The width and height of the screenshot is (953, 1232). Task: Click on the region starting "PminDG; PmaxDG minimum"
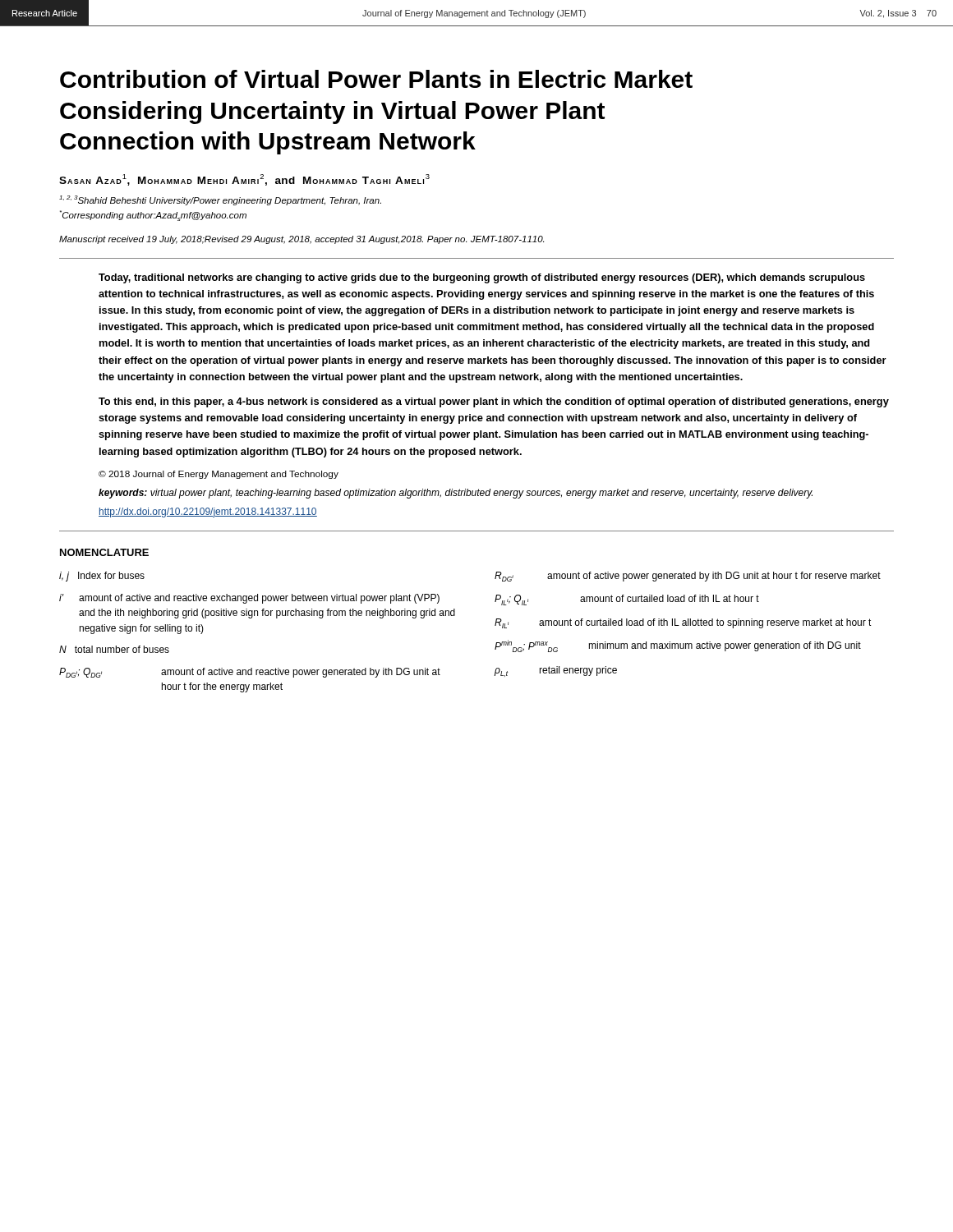[678, 647]
